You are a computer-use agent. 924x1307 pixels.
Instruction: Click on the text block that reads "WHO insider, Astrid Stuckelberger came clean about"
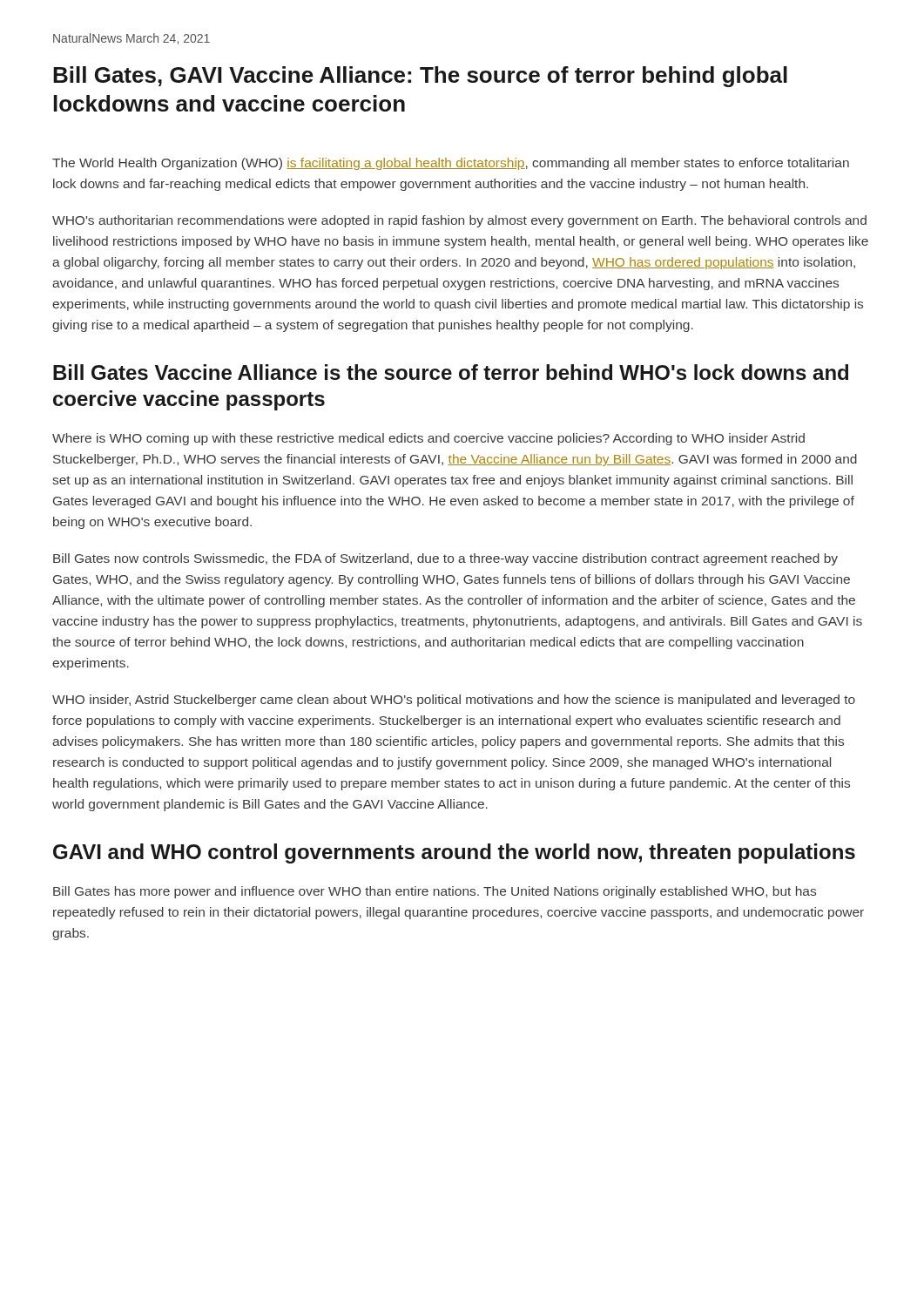click(454, 752)
